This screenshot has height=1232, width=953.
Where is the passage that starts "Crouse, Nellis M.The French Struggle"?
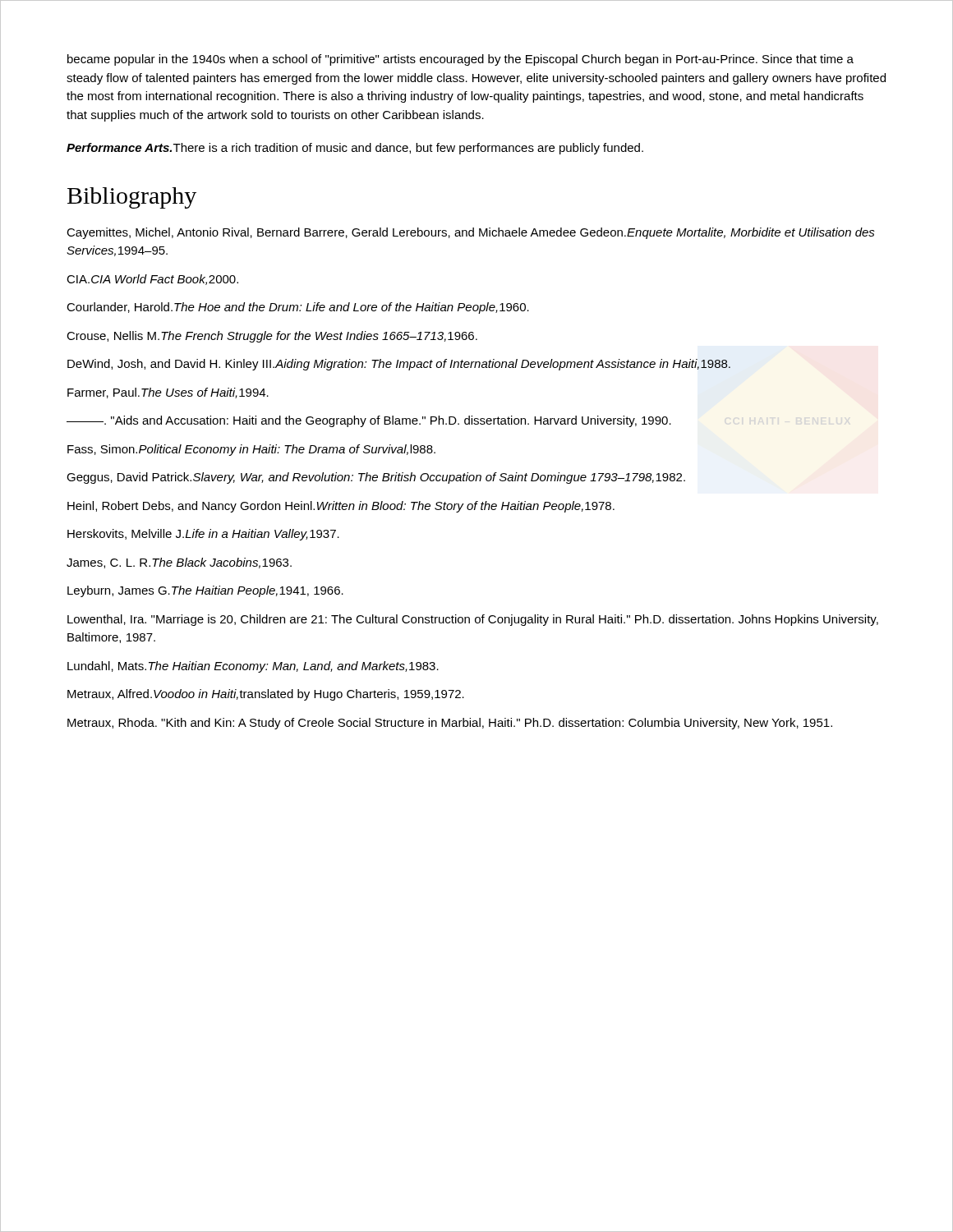476,336
